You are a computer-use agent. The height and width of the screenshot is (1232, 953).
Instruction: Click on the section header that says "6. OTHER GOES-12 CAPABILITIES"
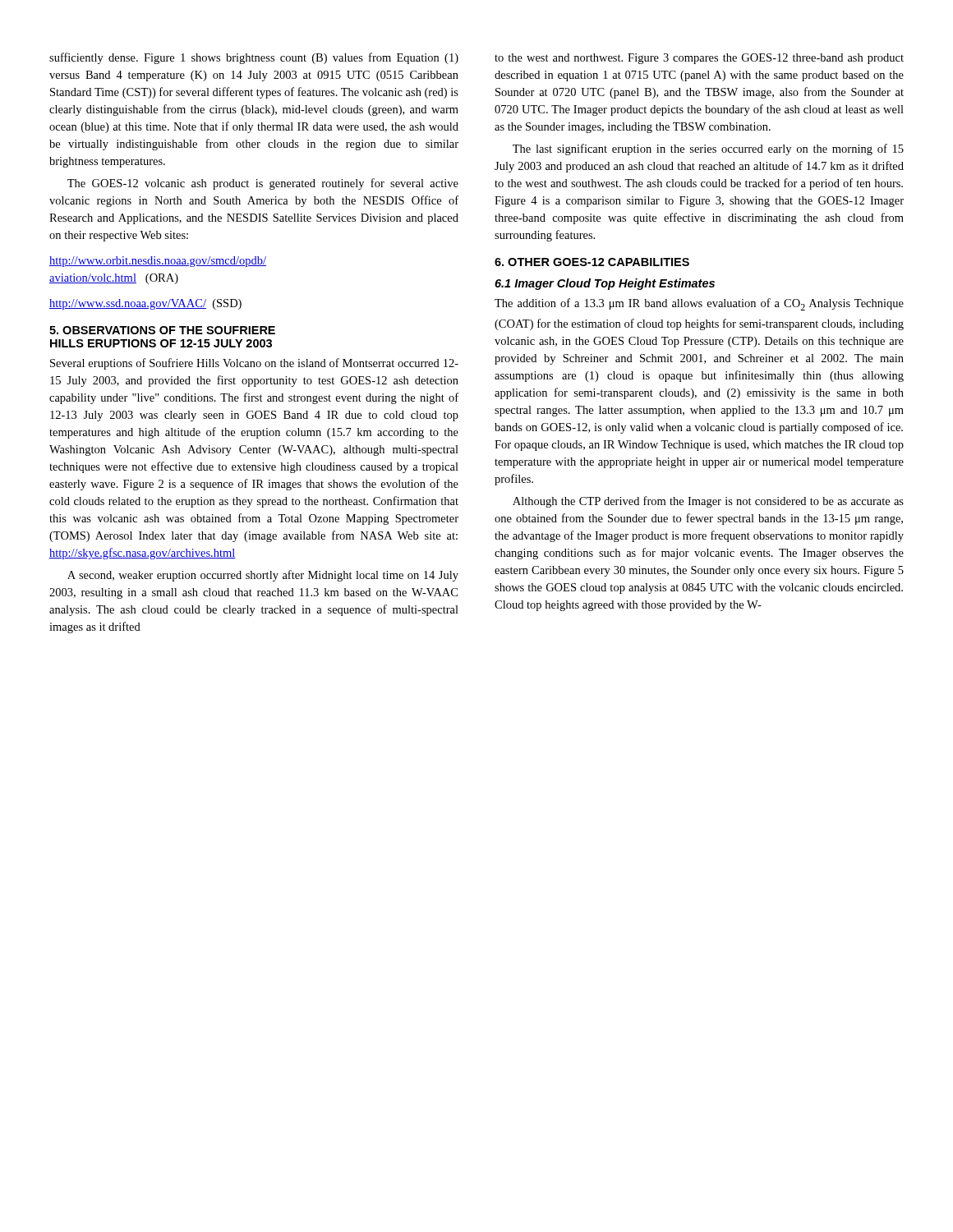click(x=699, y=262)
